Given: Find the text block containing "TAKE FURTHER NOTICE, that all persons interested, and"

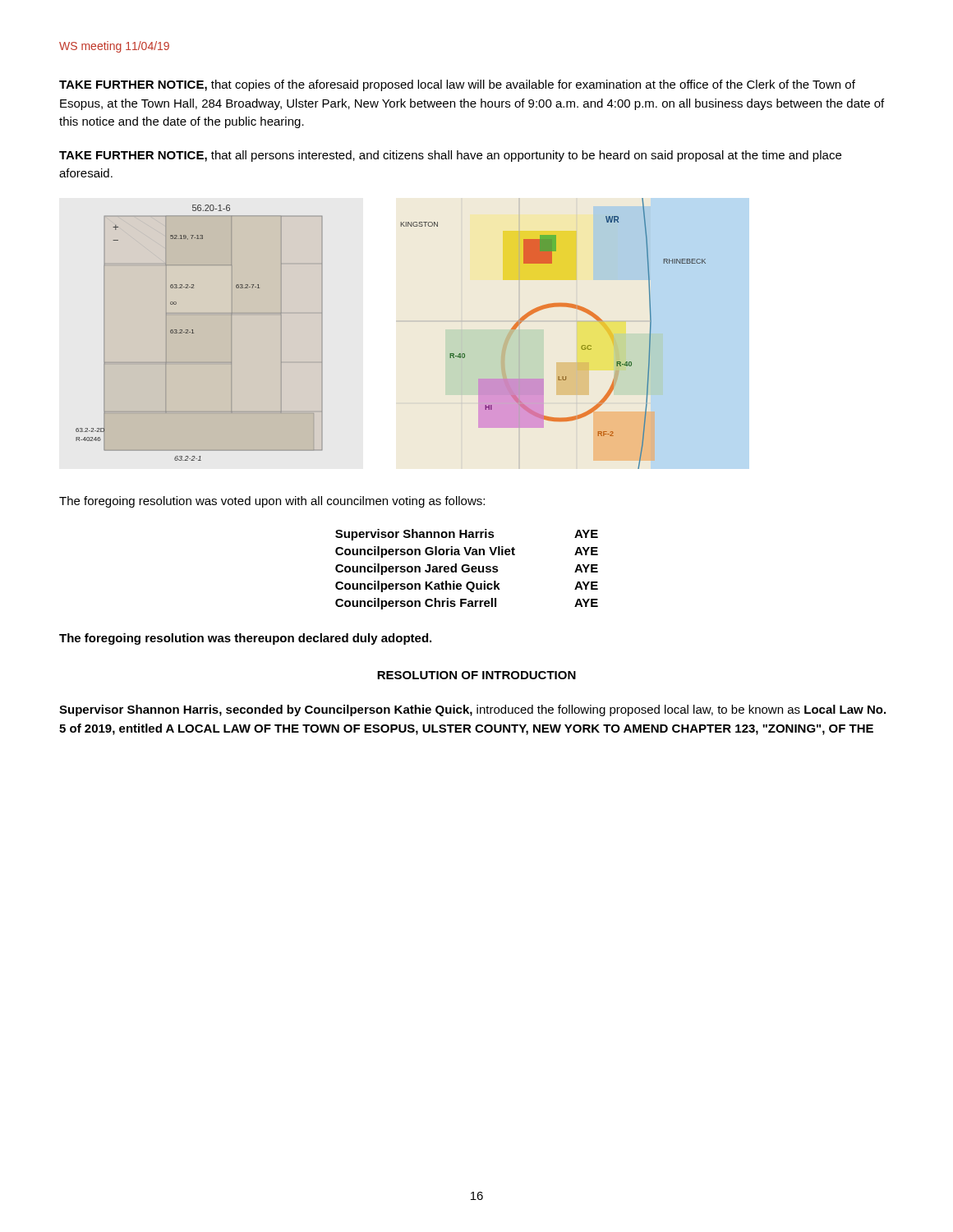Looking at the screenshot, I should pyautogui.click(x=451, y=164).
